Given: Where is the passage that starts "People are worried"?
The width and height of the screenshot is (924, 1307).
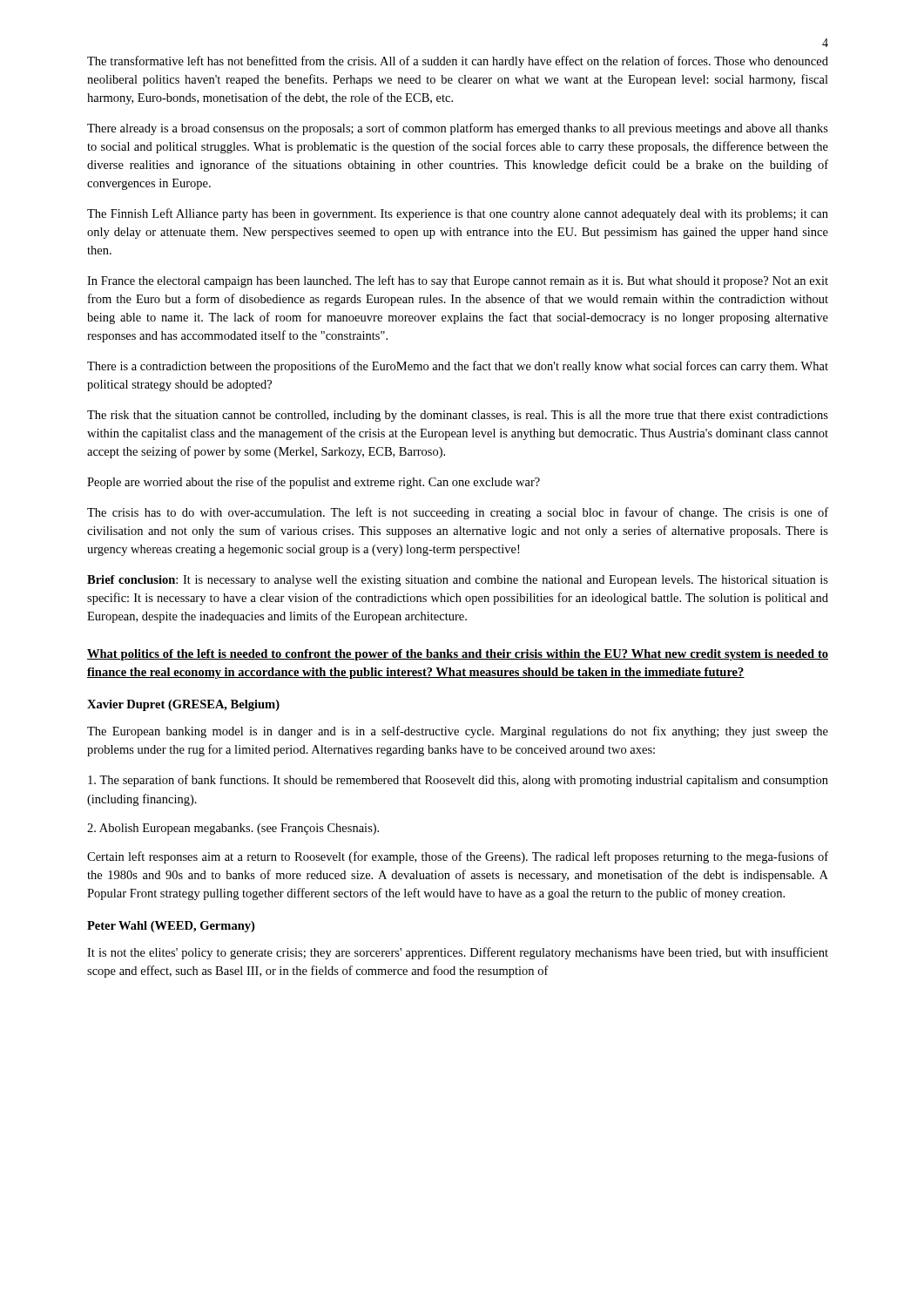Looking at the screenshot, I should (458, 483).
